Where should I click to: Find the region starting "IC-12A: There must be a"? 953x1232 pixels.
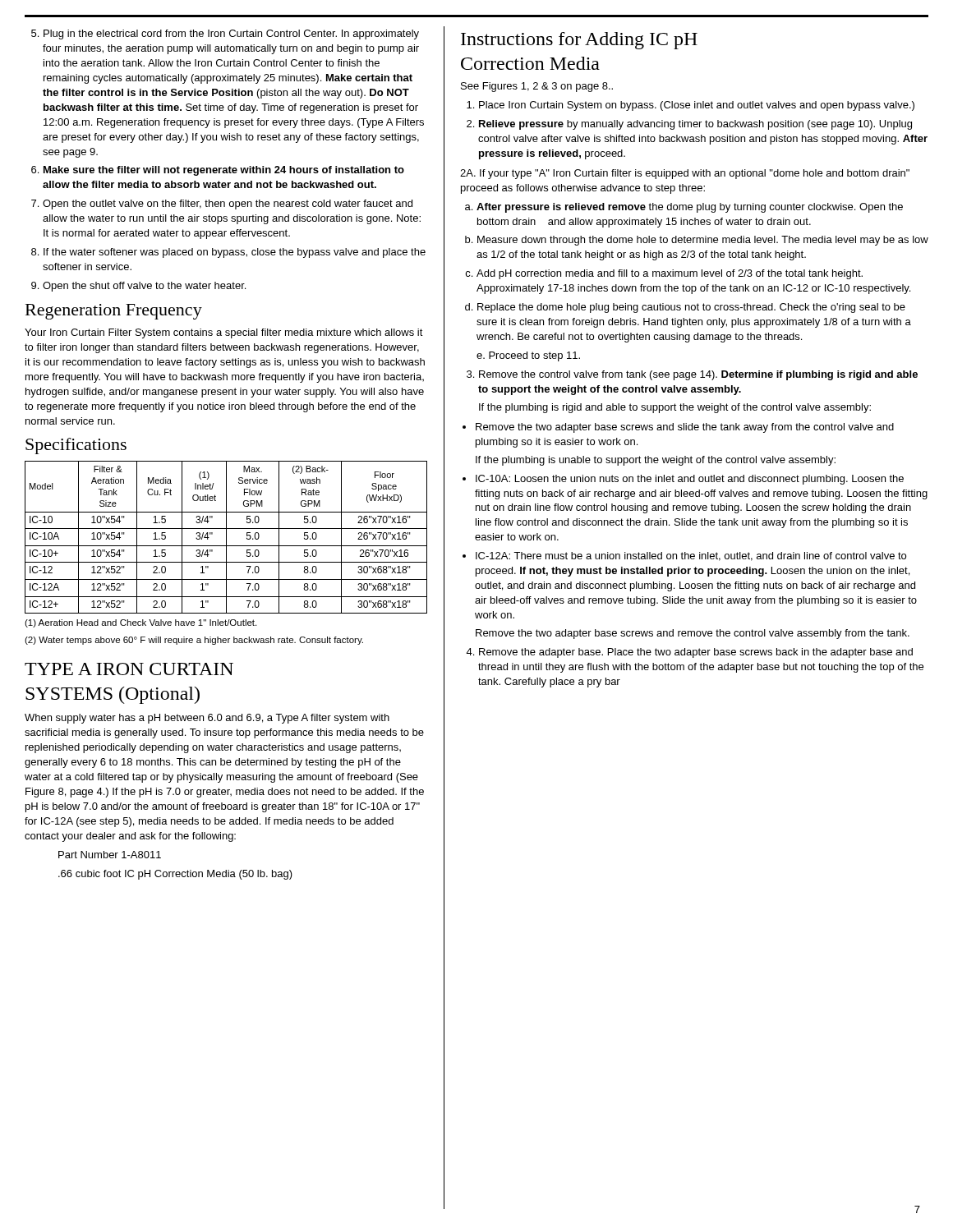click(694, 595)
